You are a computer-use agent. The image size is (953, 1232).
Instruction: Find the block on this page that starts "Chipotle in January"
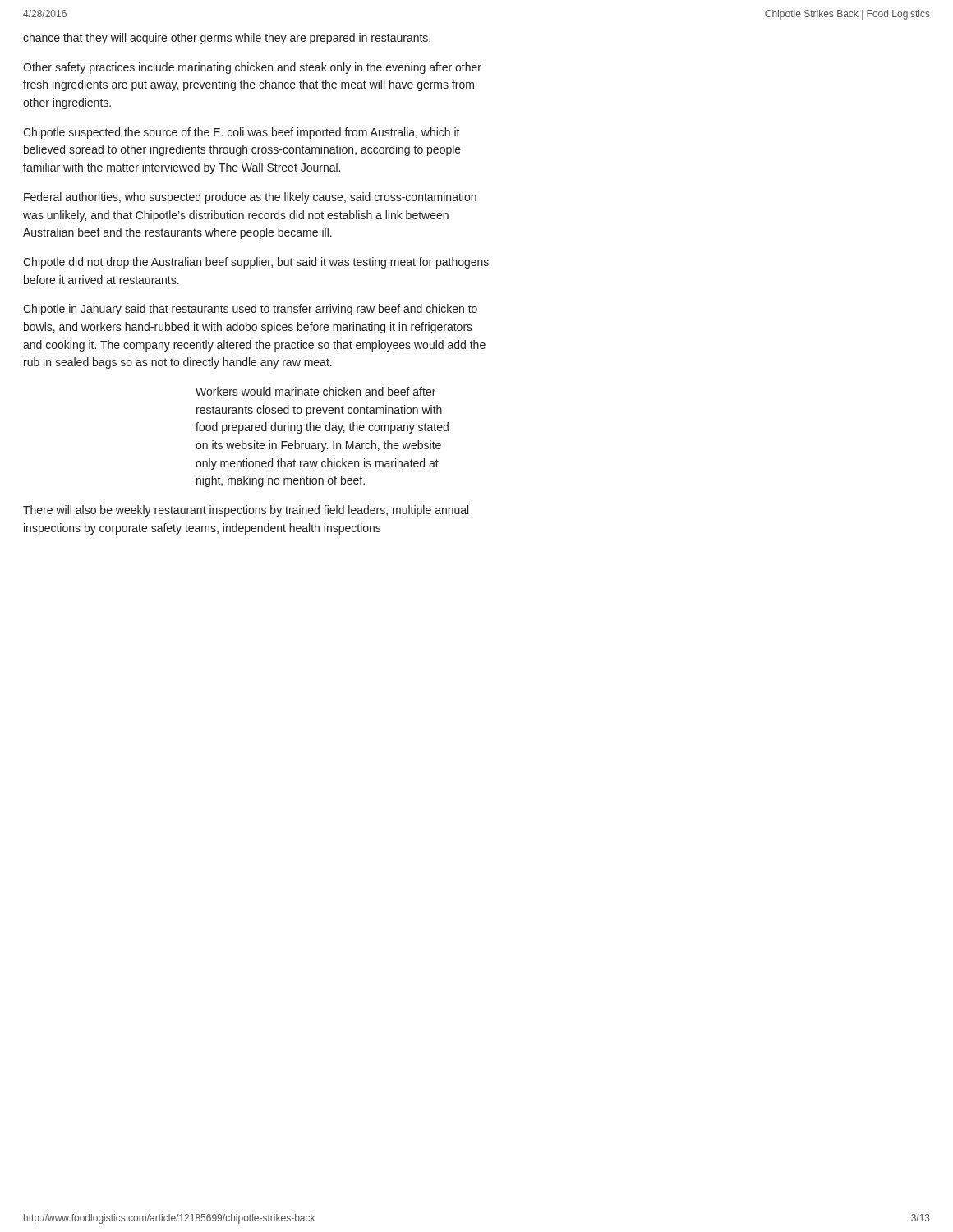click(x=257, y=336)
